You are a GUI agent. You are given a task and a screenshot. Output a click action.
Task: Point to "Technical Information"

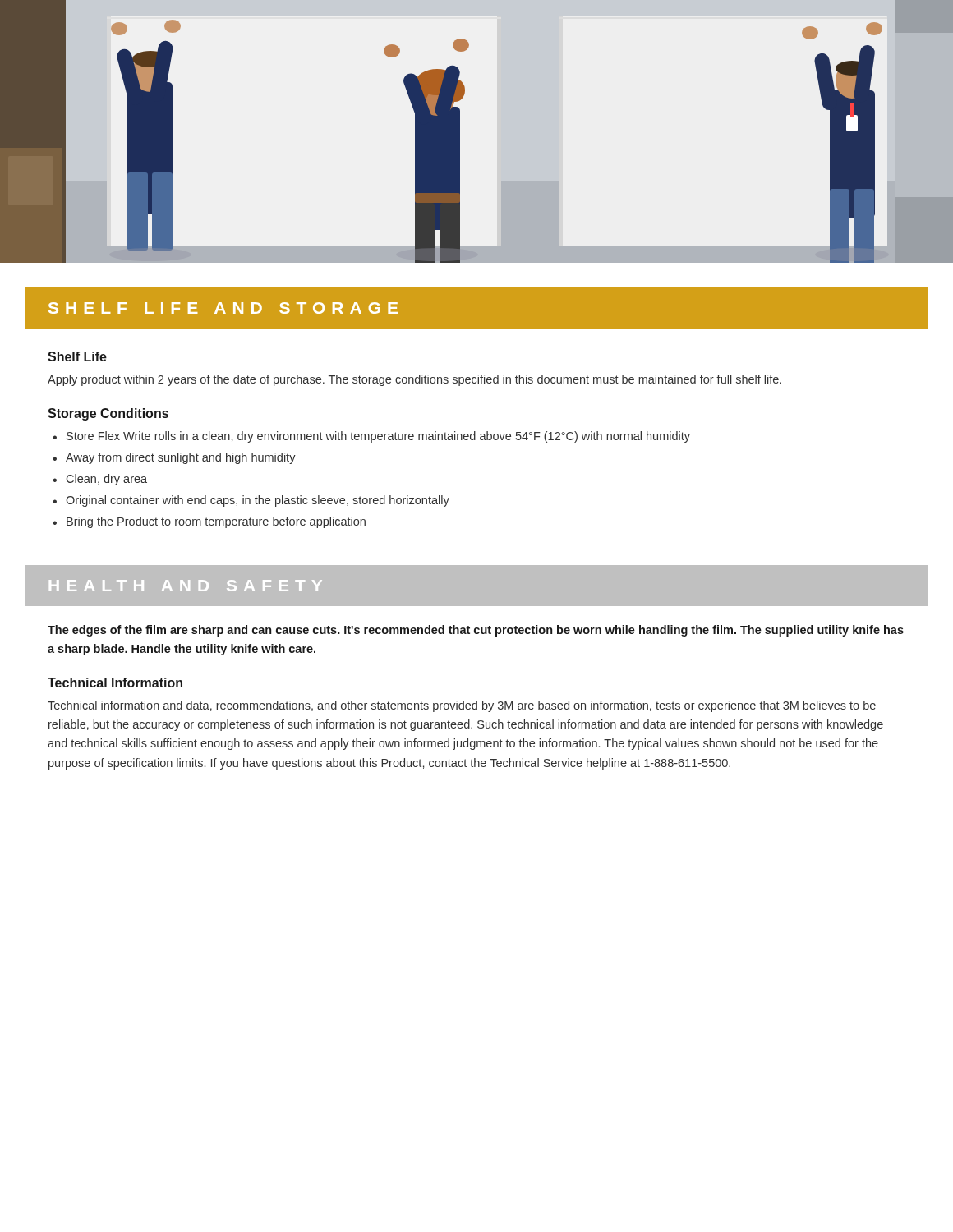(115, 683)
